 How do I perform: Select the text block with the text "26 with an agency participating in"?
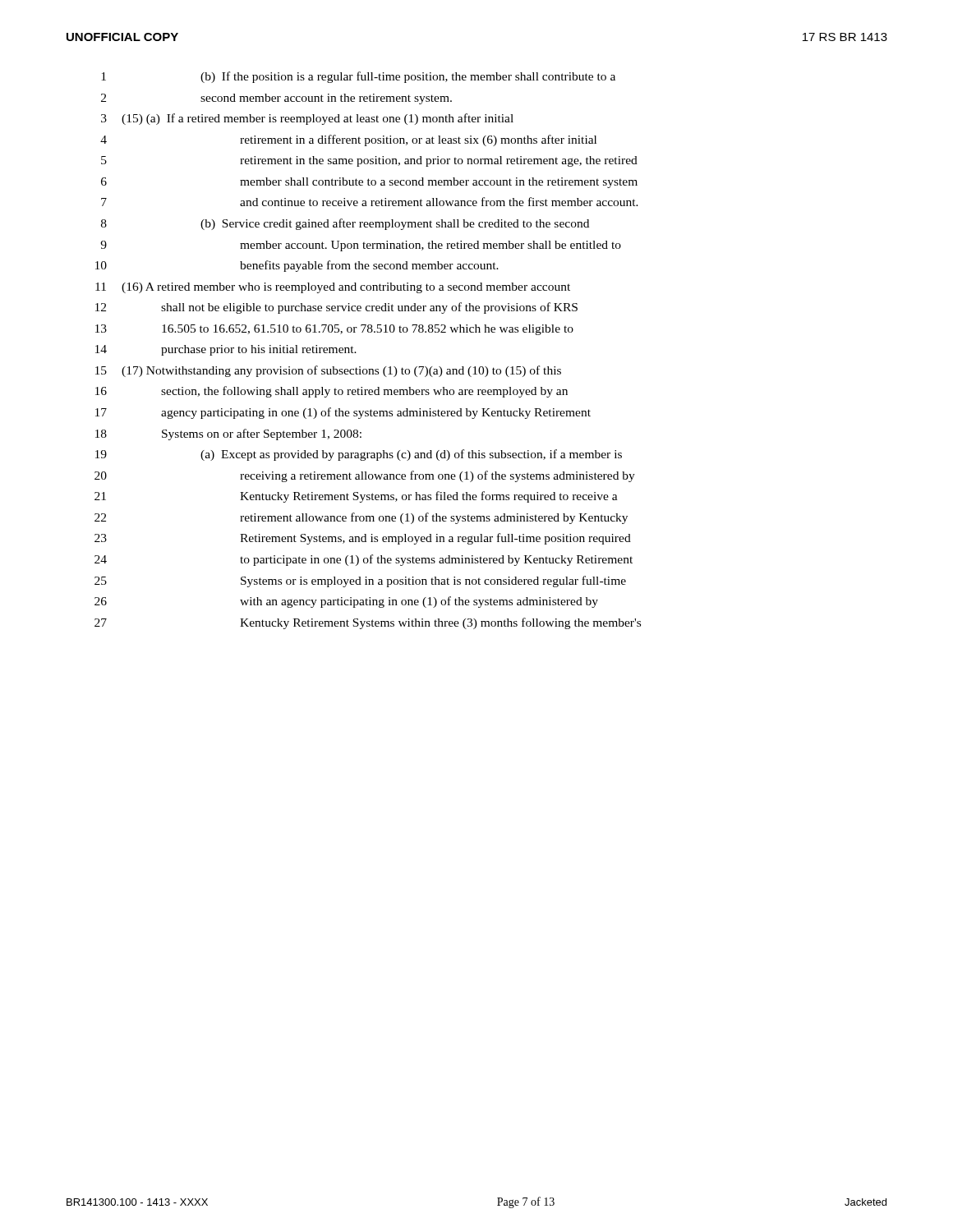(476, 601)
